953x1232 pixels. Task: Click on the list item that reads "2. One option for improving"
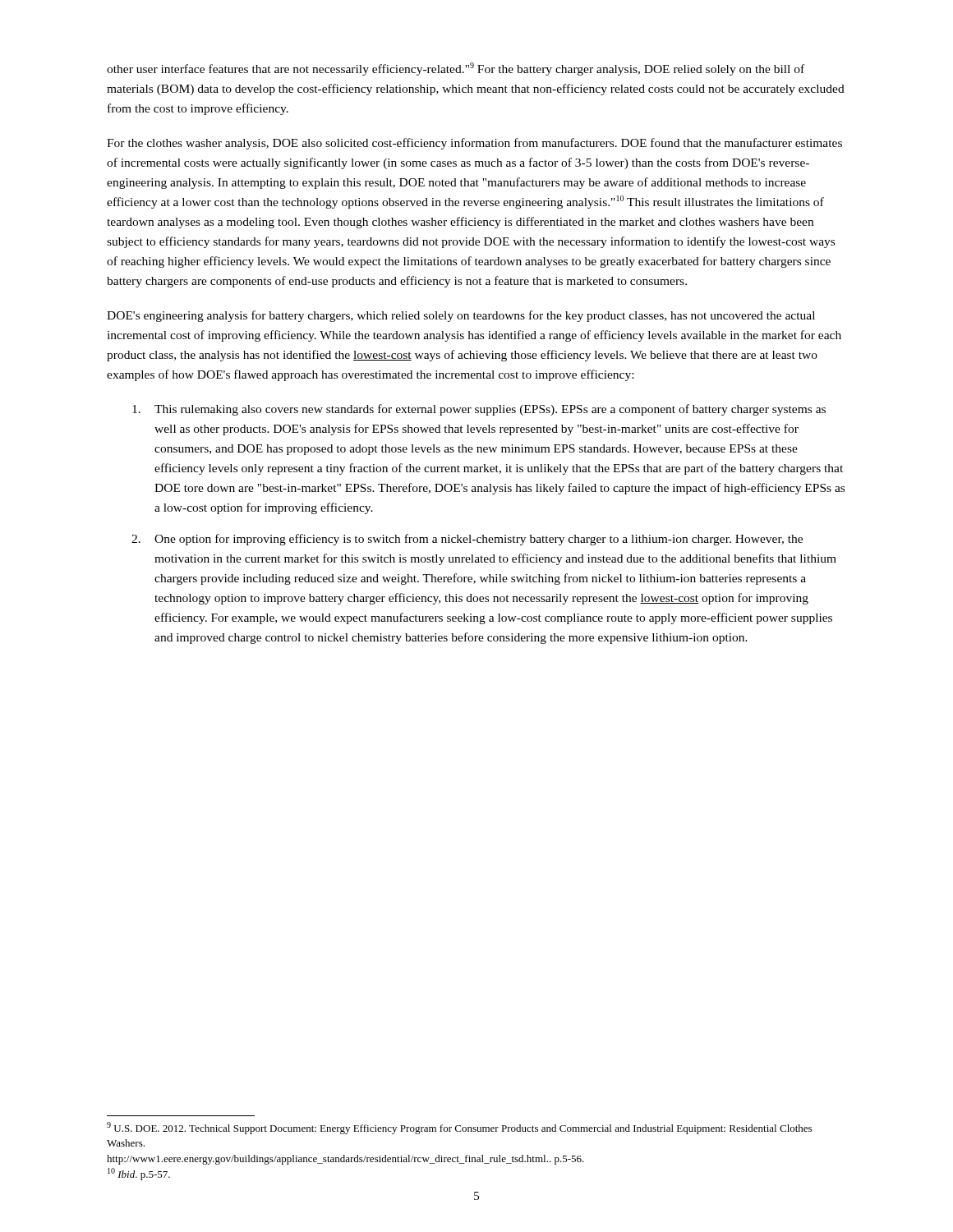(x=489, y=588)
